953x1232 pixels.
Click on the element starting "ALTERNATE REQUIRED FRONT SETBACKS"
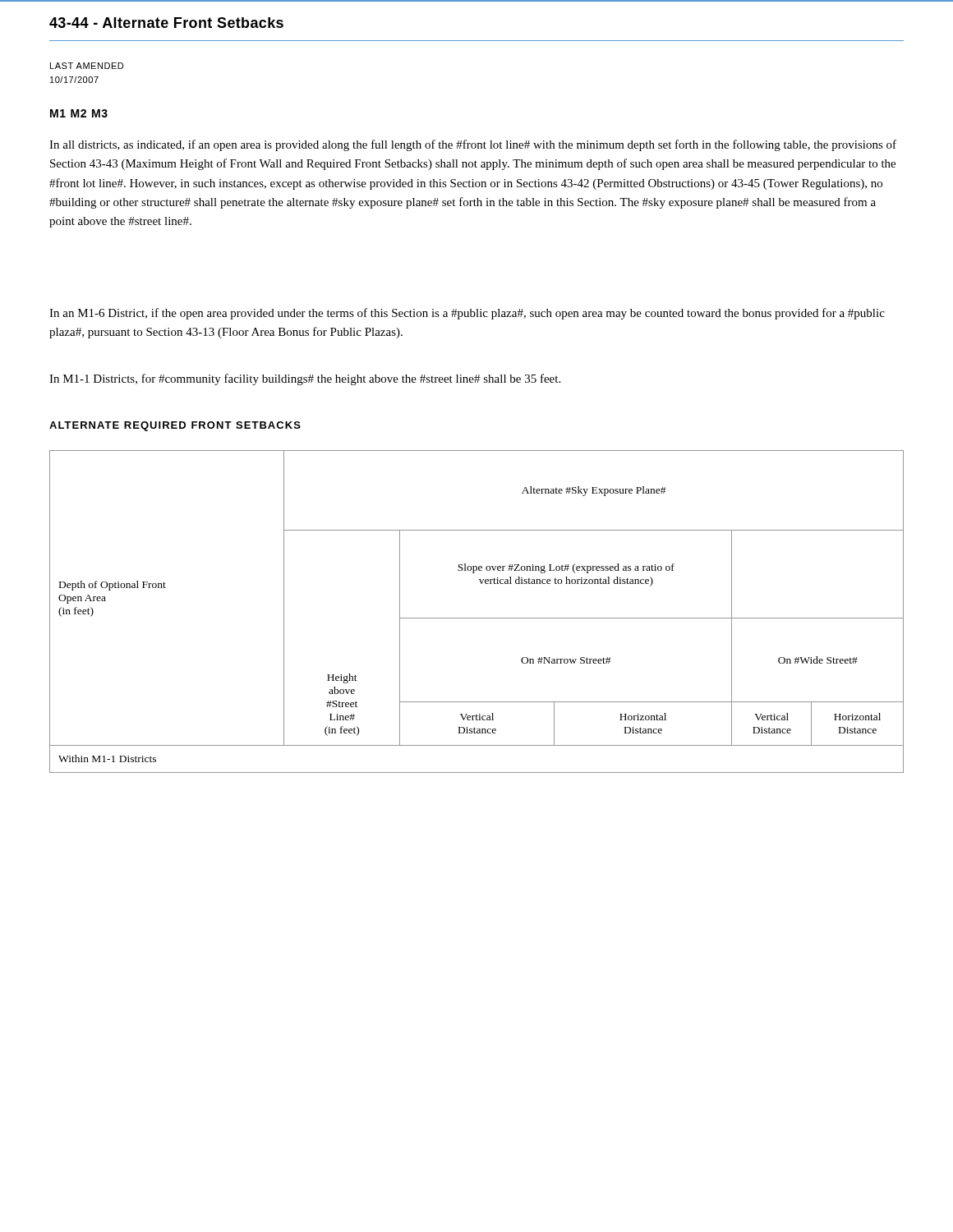coord(175,425)
